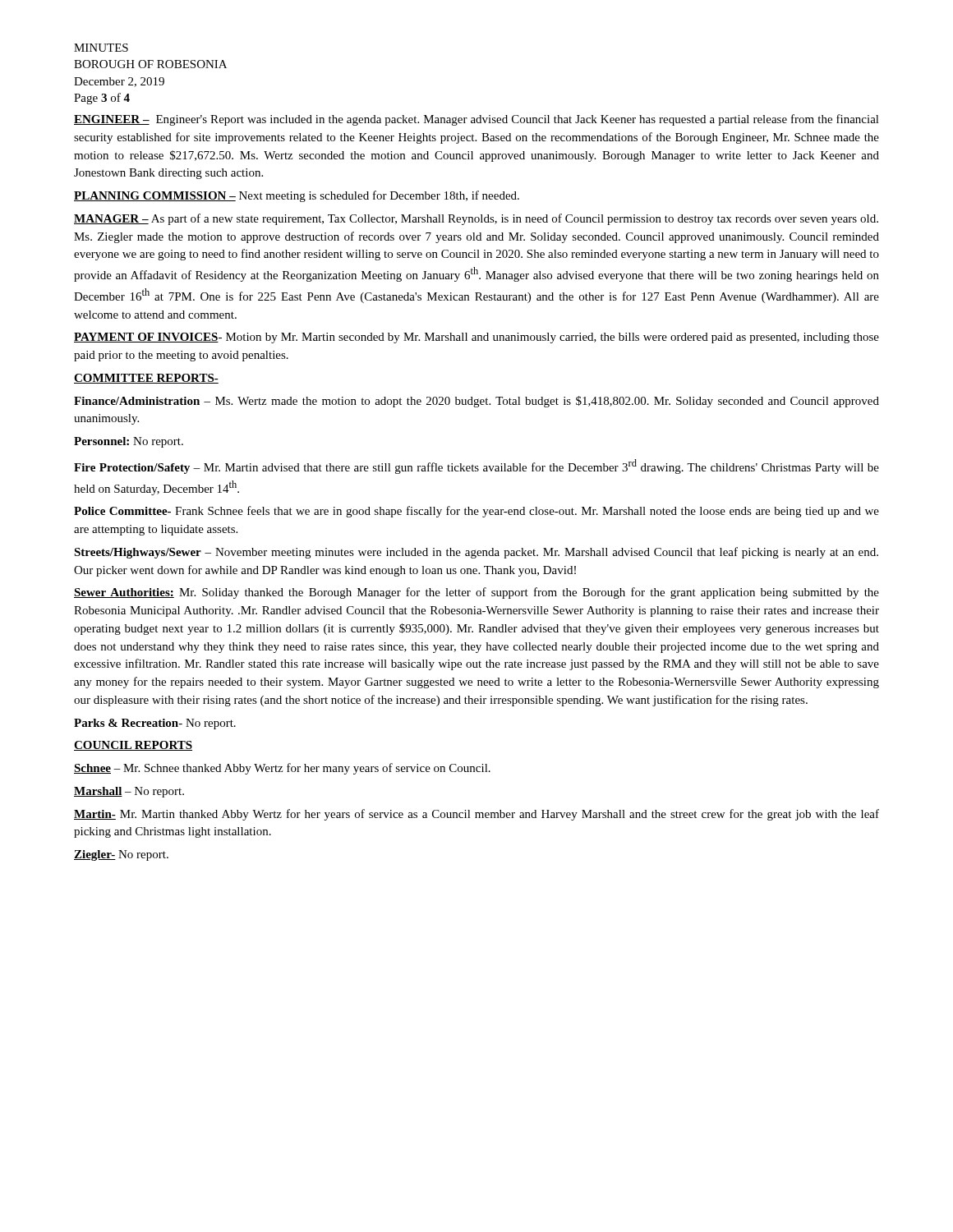Click on the text block with the text "Martin- Mr. Martin thanked Abby"
The height and width of the screenshot is (1232, 953).
[476, 823]
